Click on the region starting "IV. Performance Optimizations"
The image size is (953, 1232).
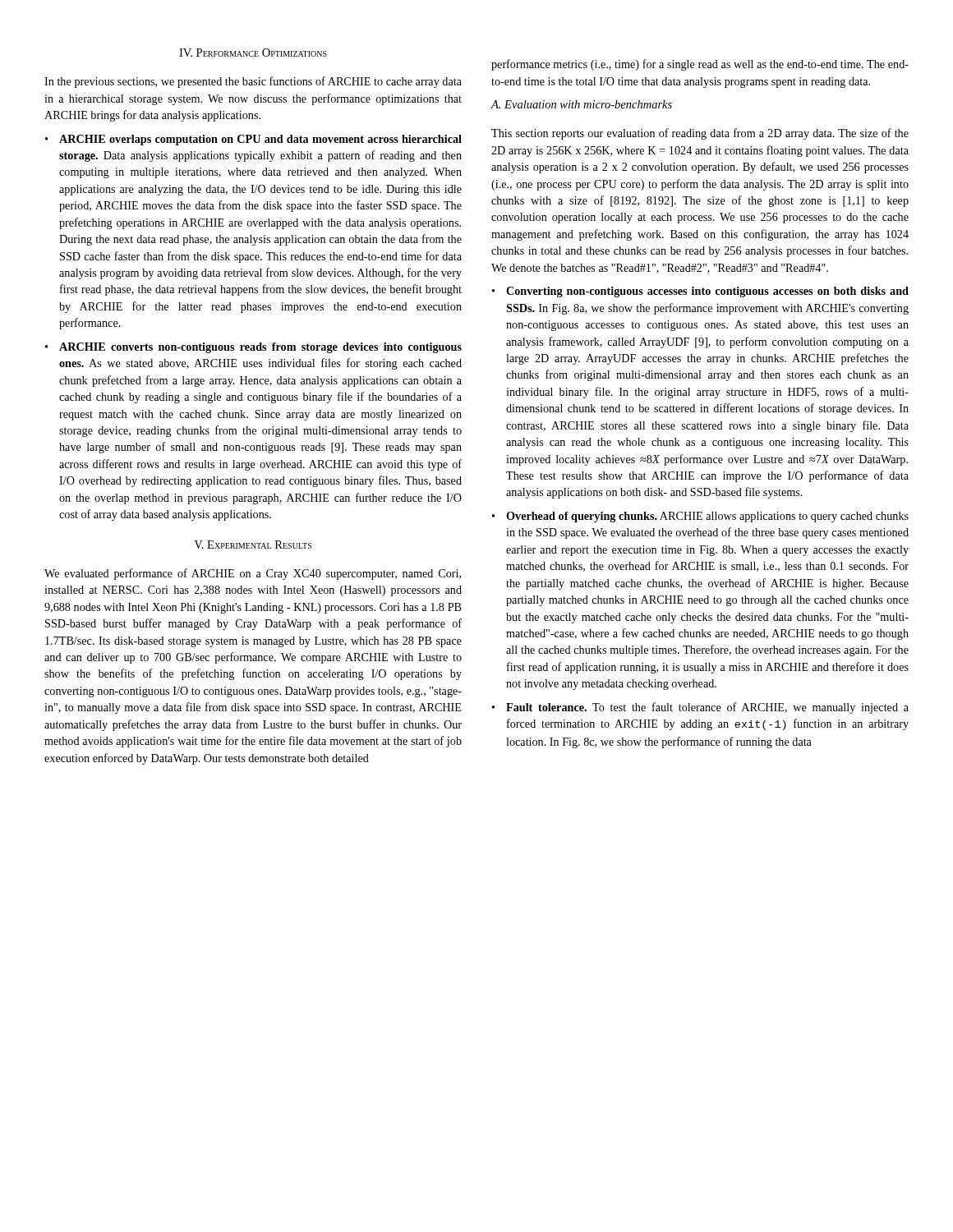click(253, 53)
